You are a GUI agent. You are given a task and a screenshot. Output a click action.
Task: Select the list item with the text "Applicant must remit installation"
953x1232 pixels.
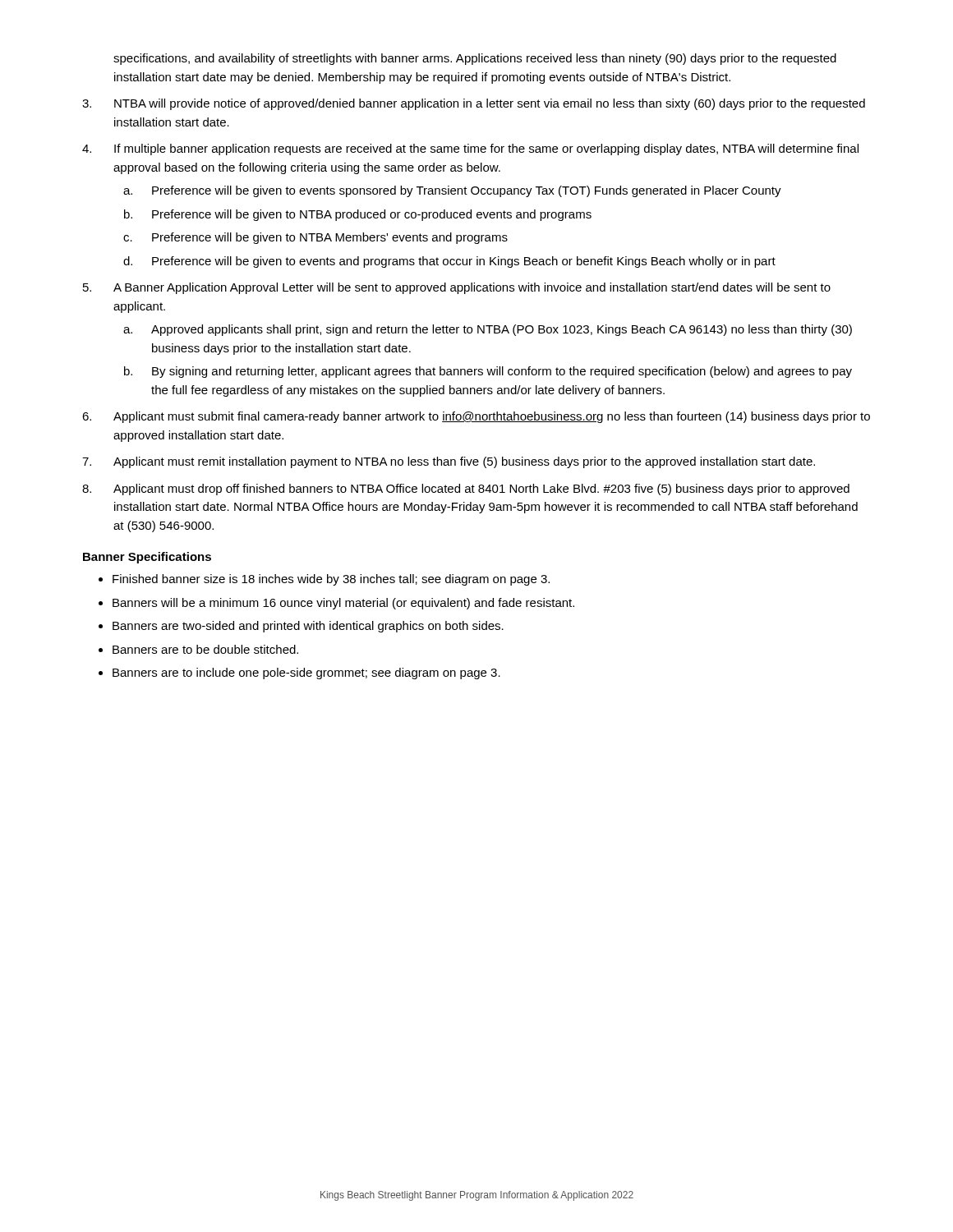[x=465, y=461]
